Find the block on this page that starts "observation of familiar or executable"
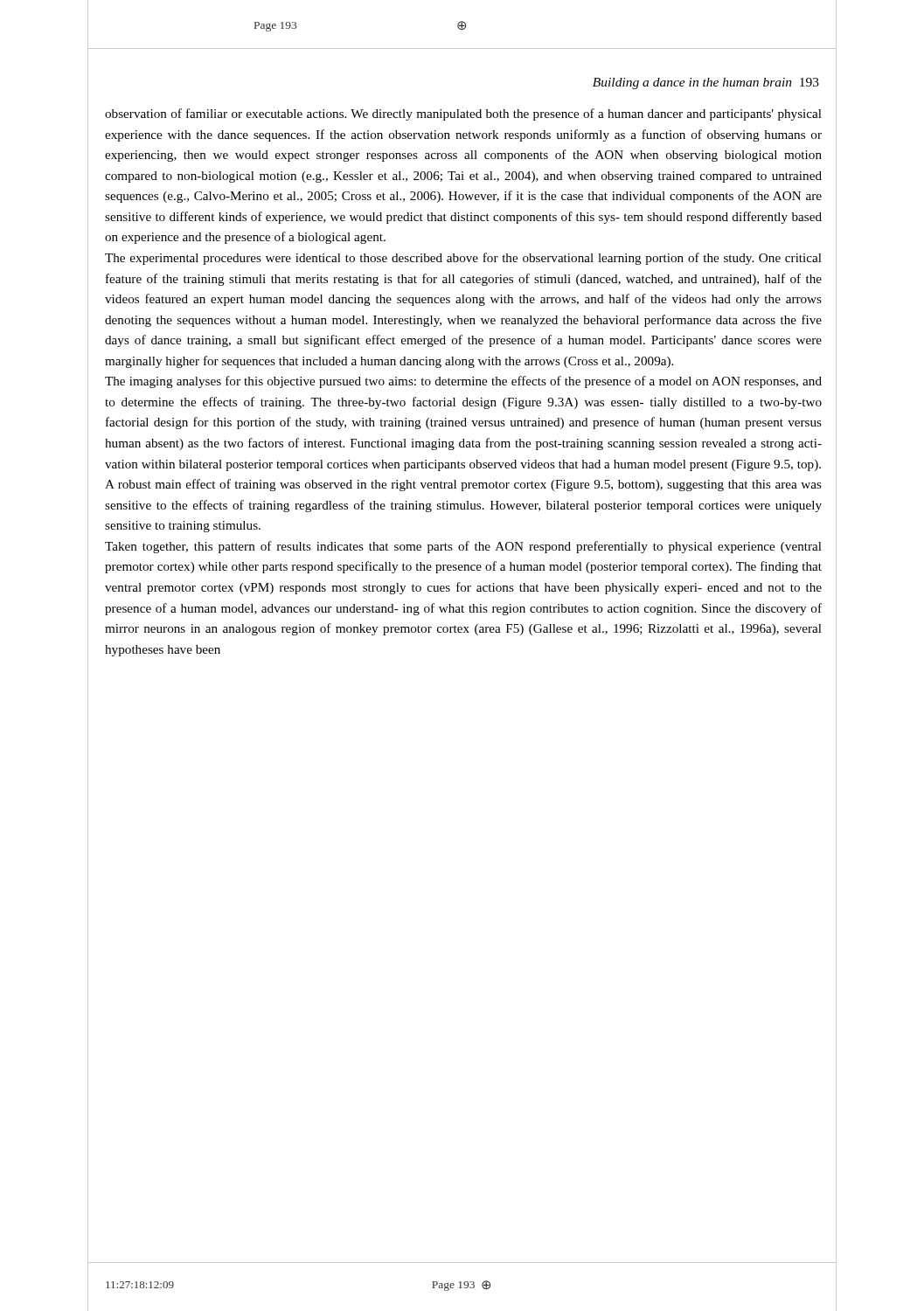 click(463, 175)
